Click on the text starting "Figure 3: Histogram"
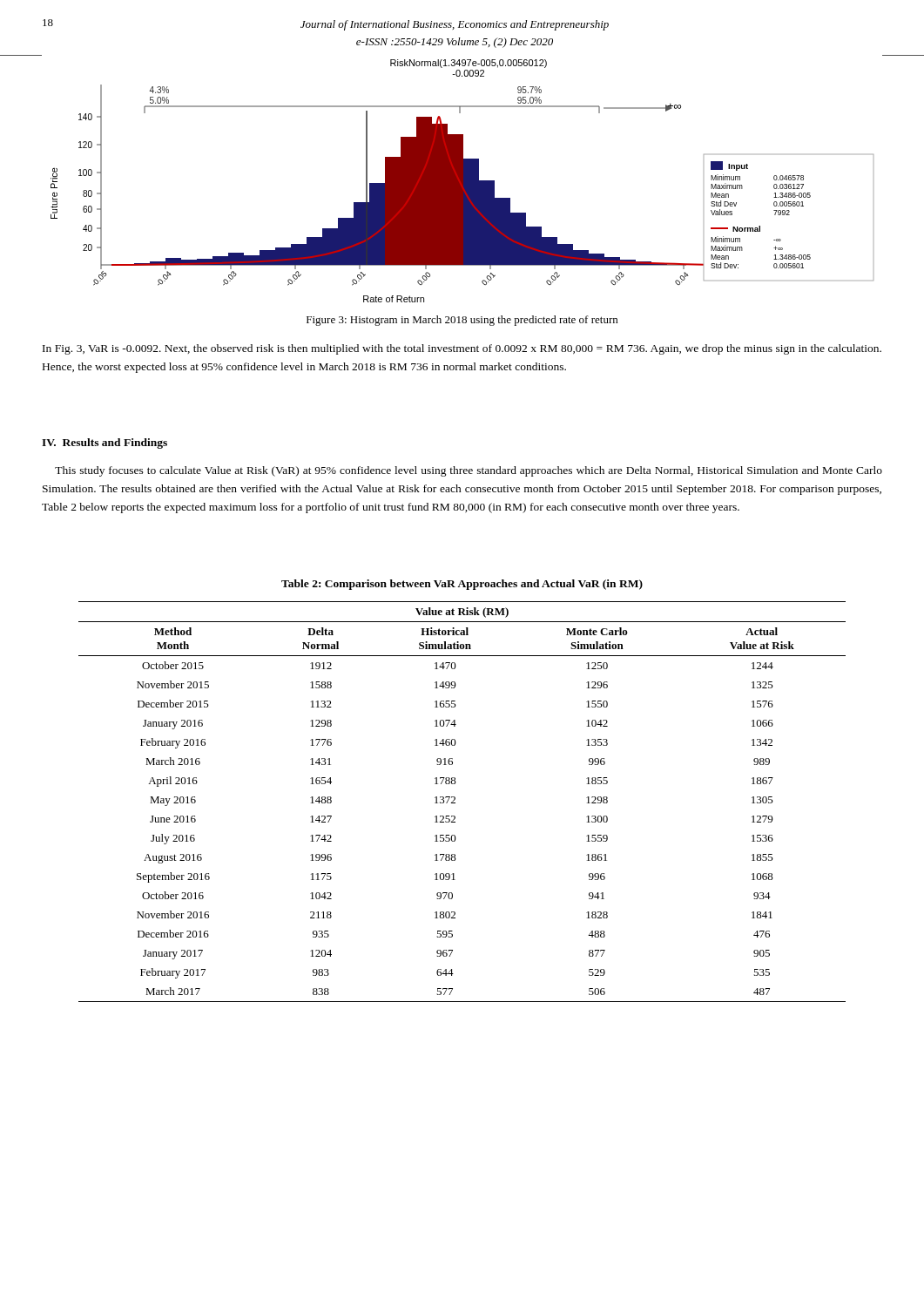This screenshot has width=924, height=1307. click(462, 319)
